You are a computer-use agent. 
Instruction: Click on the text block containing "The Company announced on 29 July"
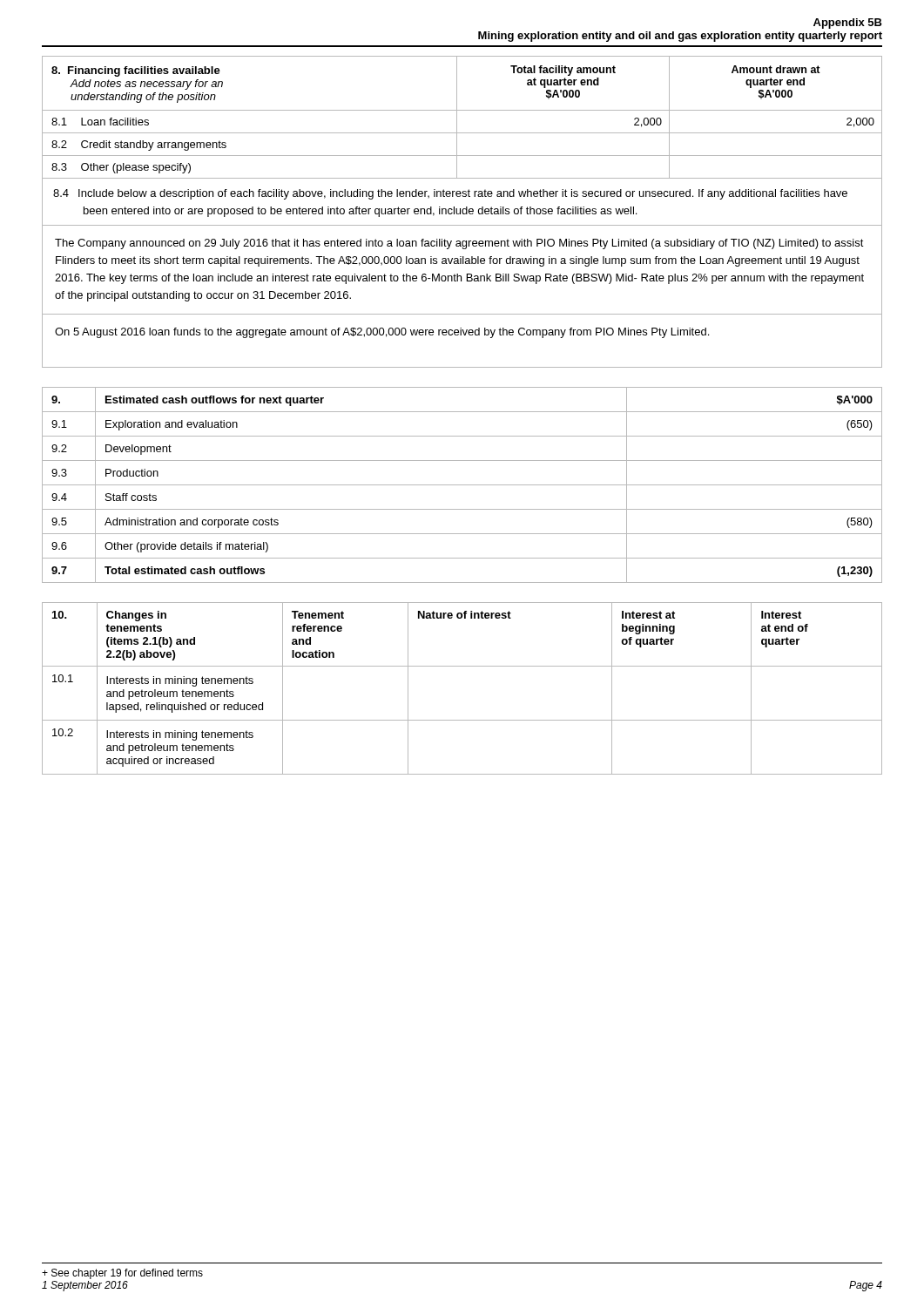click(459, 269)
